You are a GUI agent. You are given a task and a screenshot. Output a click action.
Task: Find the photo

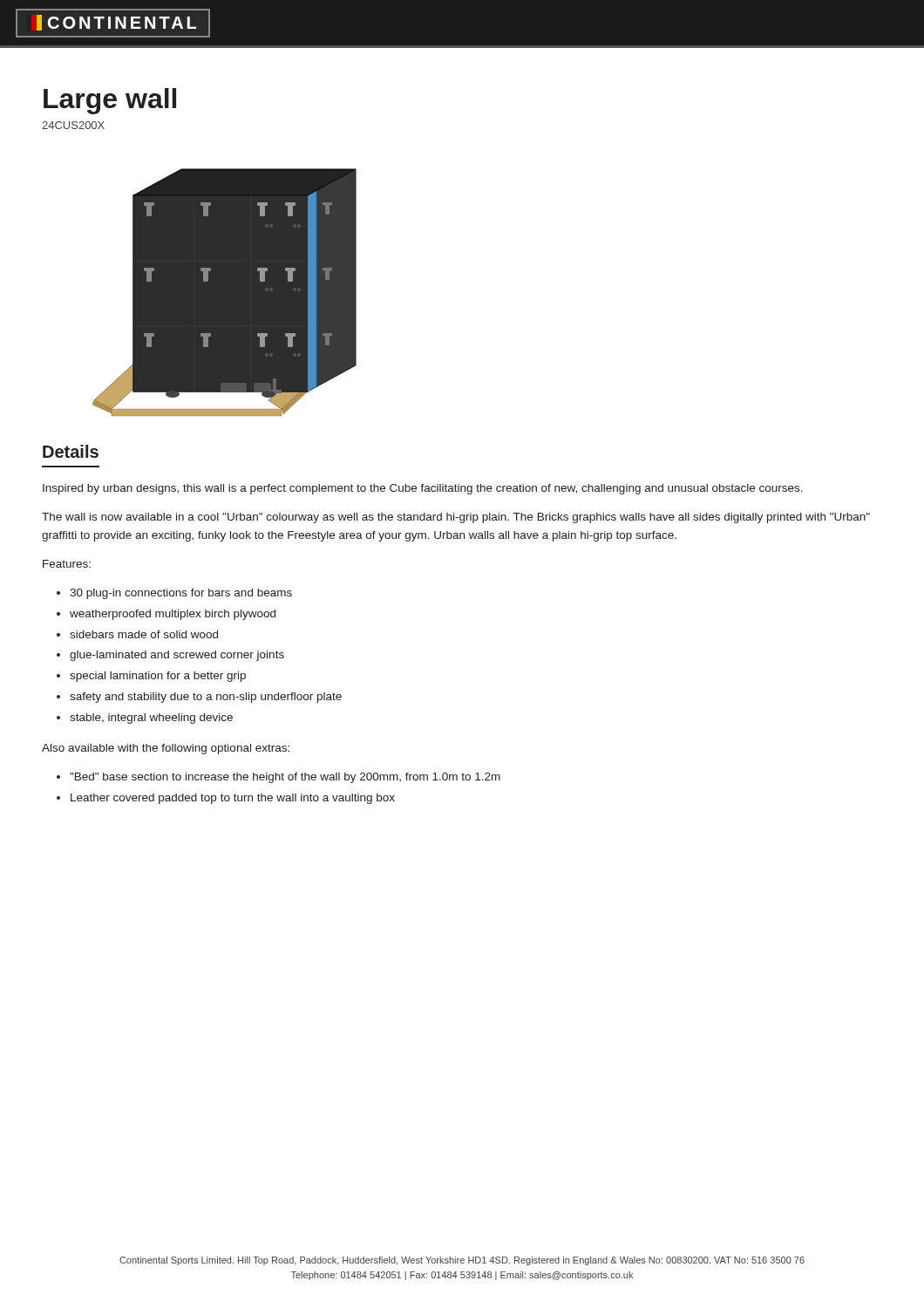click(x=475, y=283)
